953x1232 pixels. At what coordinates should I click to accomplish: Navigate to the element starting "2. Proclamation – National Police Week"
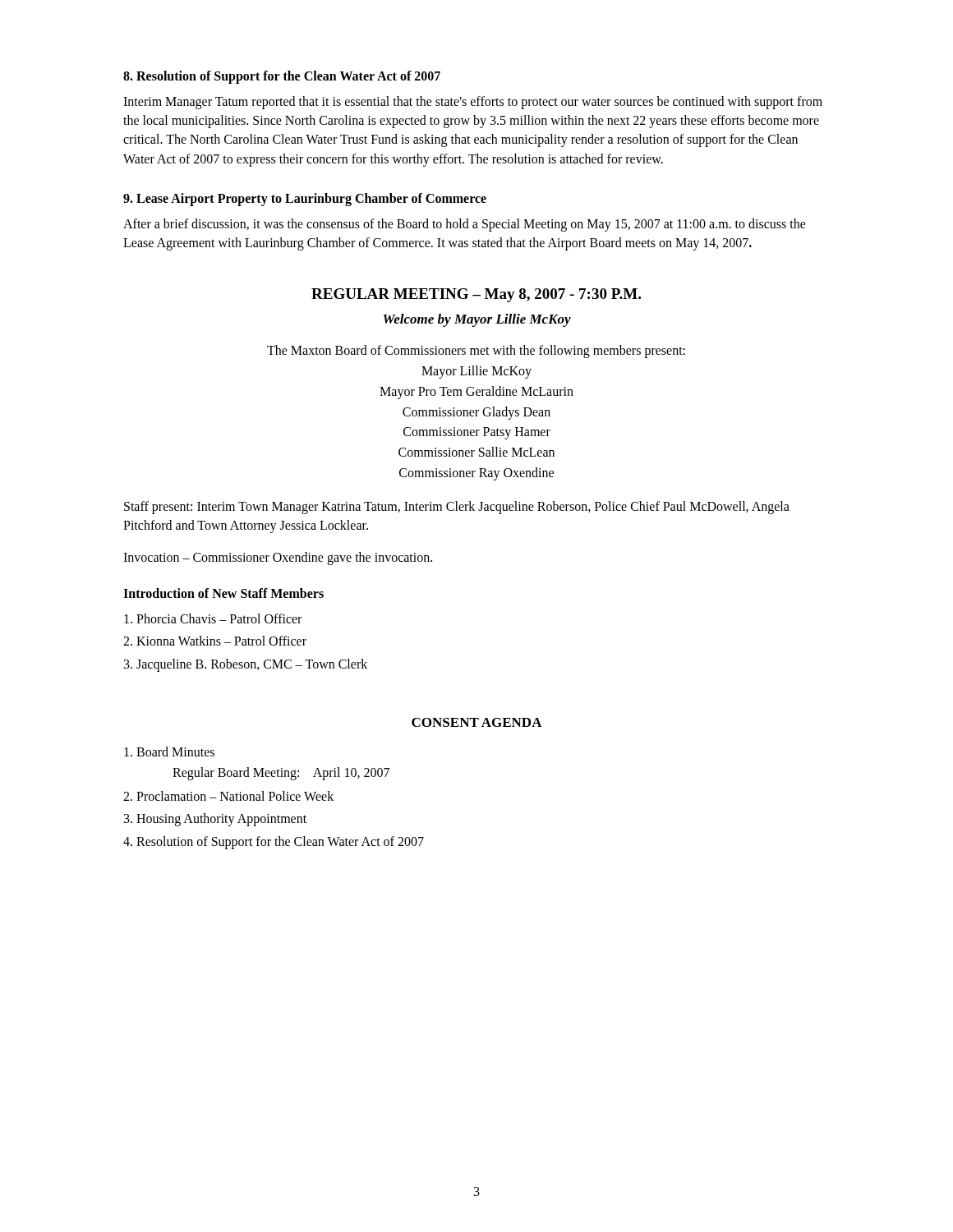tap(228, 796)
